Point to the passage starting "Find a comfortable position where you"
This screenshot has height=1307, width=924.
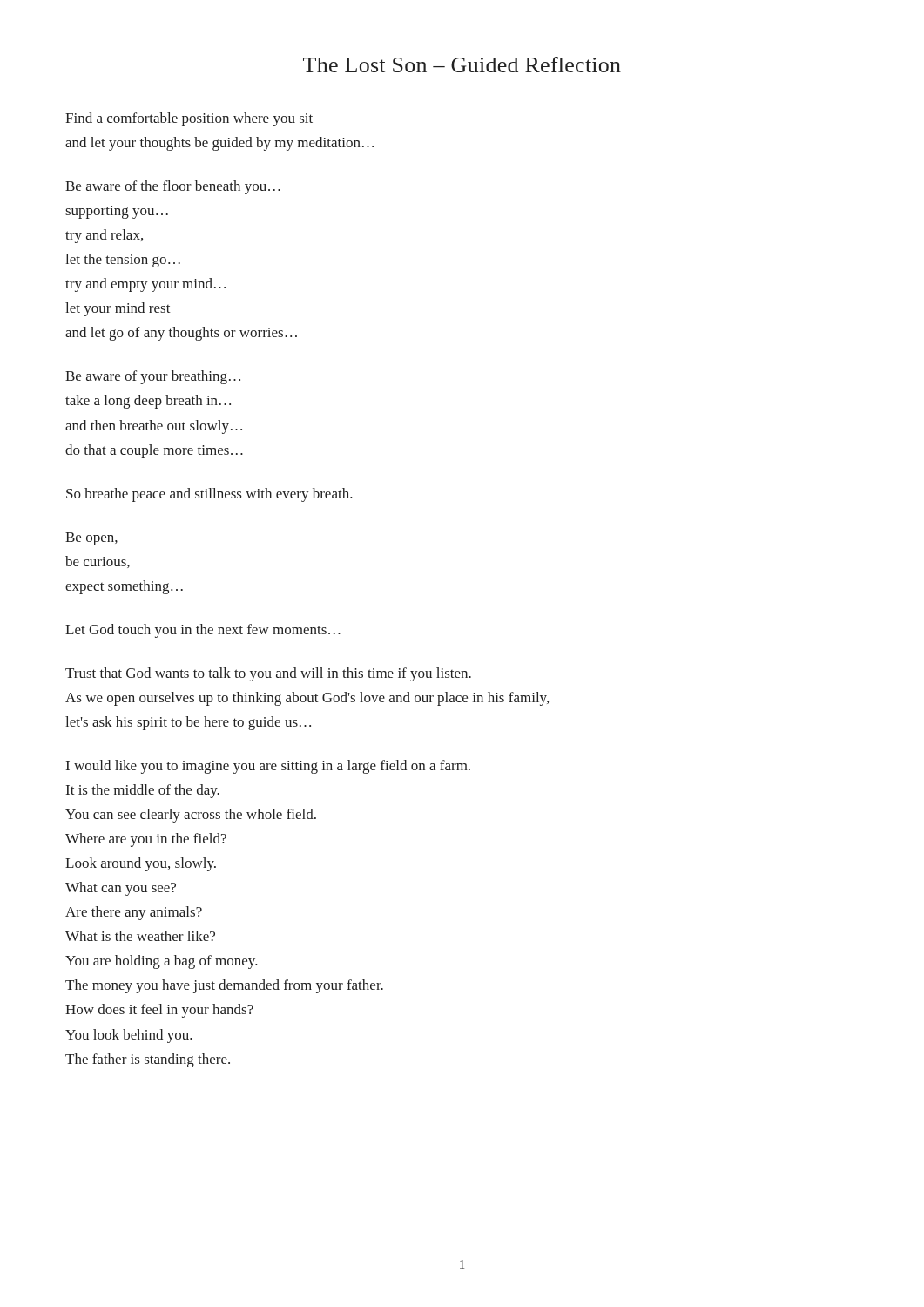(x=220, y=130)
